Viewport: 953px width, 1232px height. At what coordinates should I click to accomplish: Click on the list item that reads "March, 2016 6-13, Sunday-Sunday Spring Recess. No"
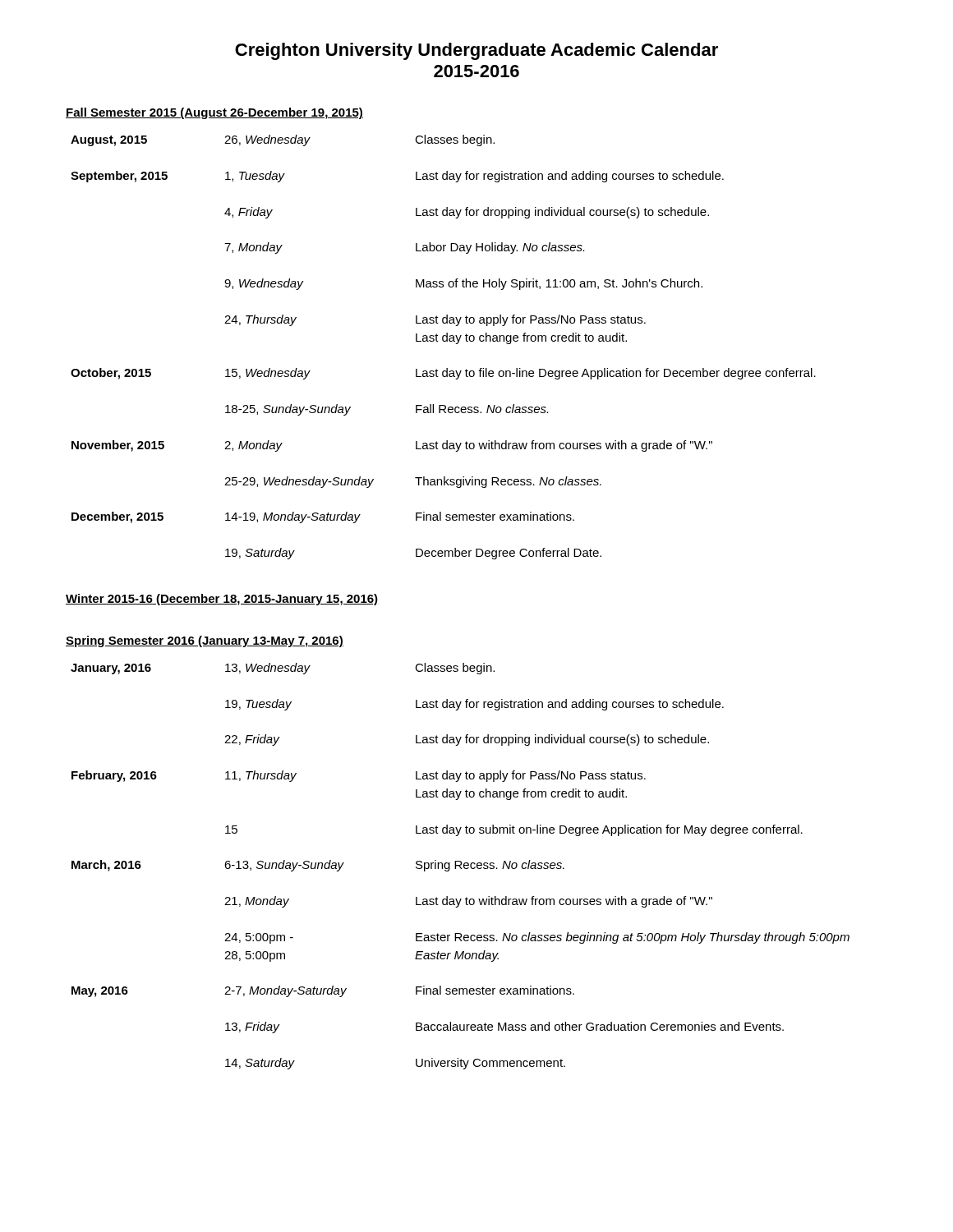pyautogui.click(x=476, y=865)
